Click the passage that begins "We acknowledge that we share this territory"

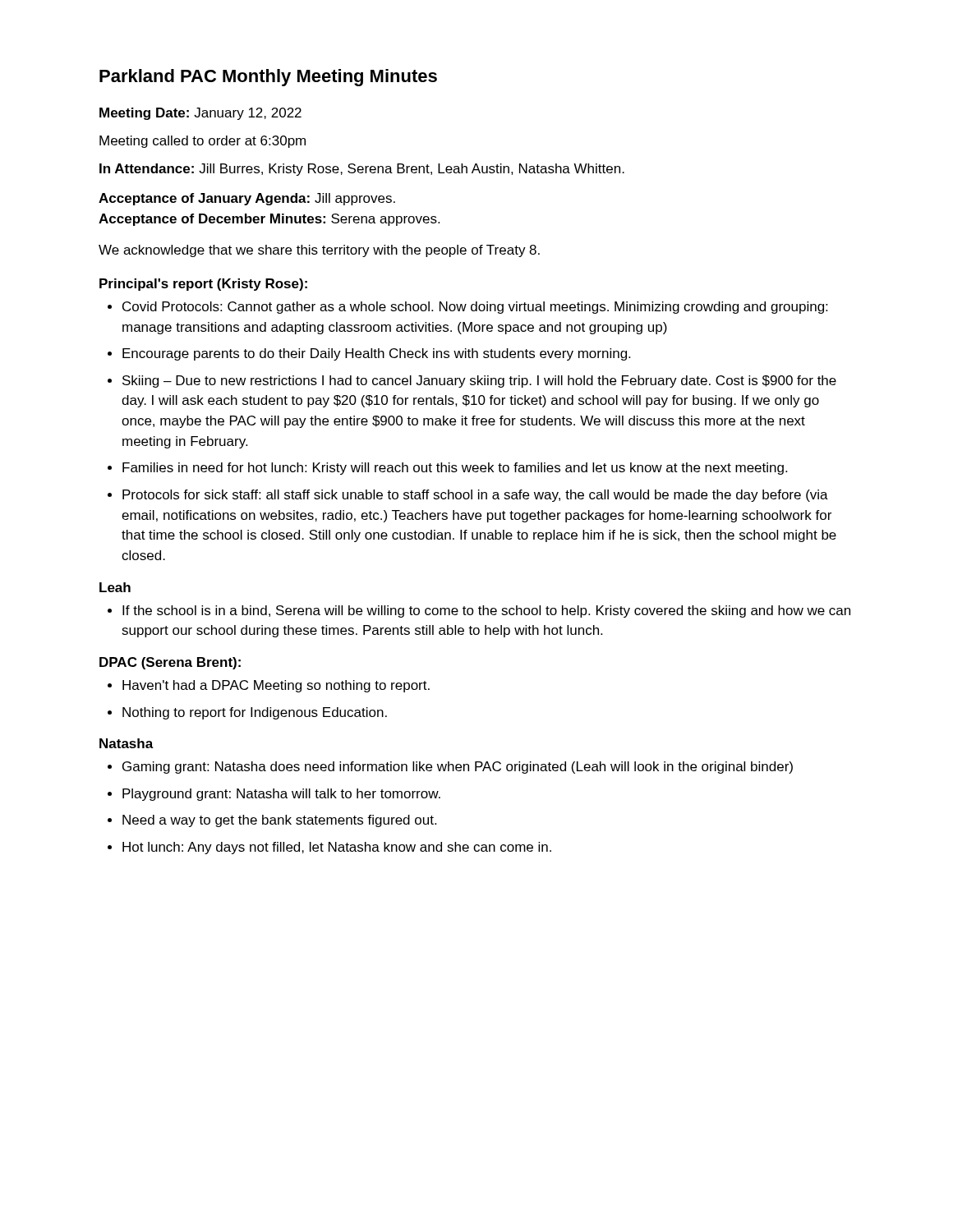pyautogui.click(x=320, y=250)
